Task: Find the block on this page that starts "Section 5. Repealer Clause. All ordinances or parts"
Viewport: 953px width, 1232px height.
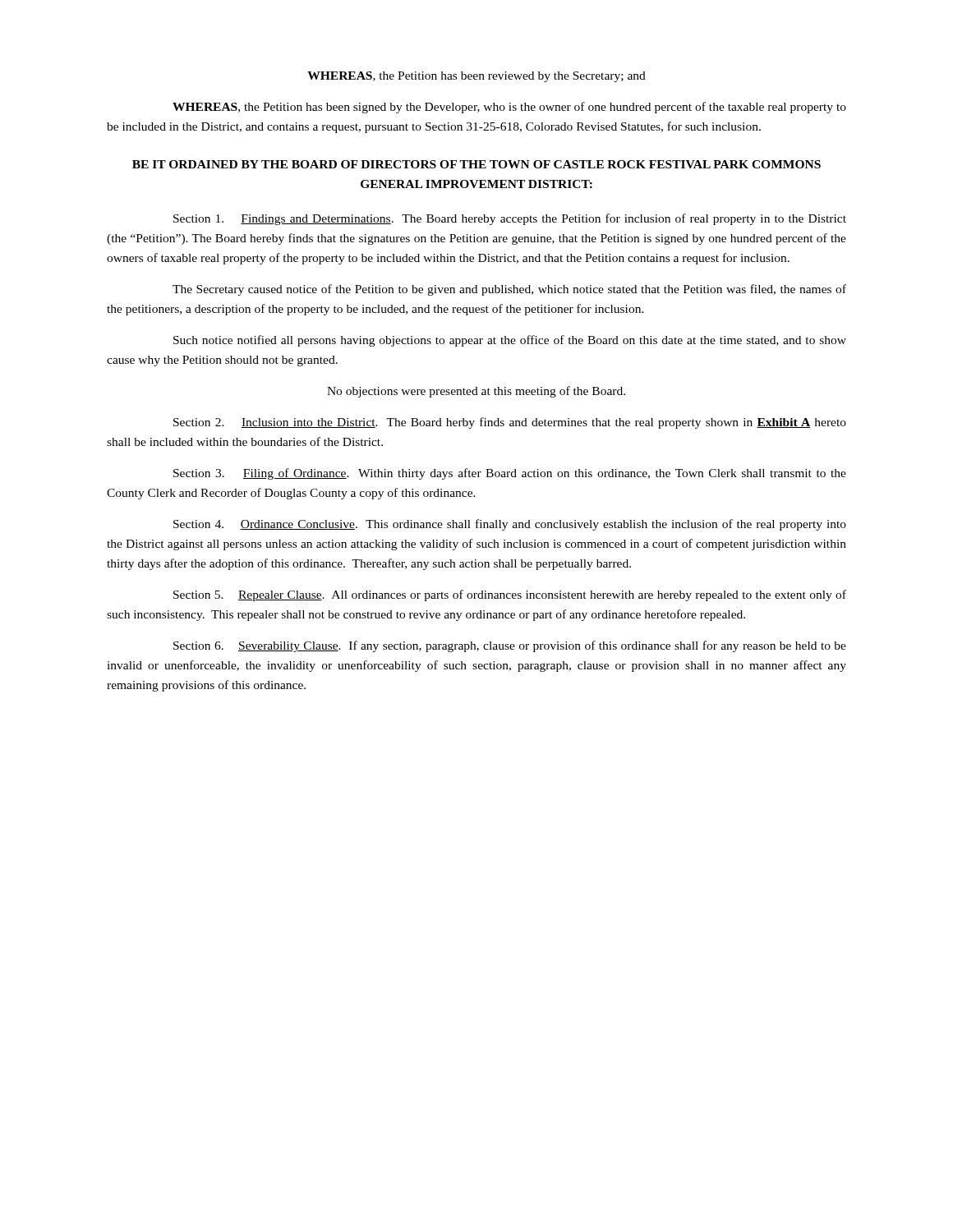Action: (476, 604)
